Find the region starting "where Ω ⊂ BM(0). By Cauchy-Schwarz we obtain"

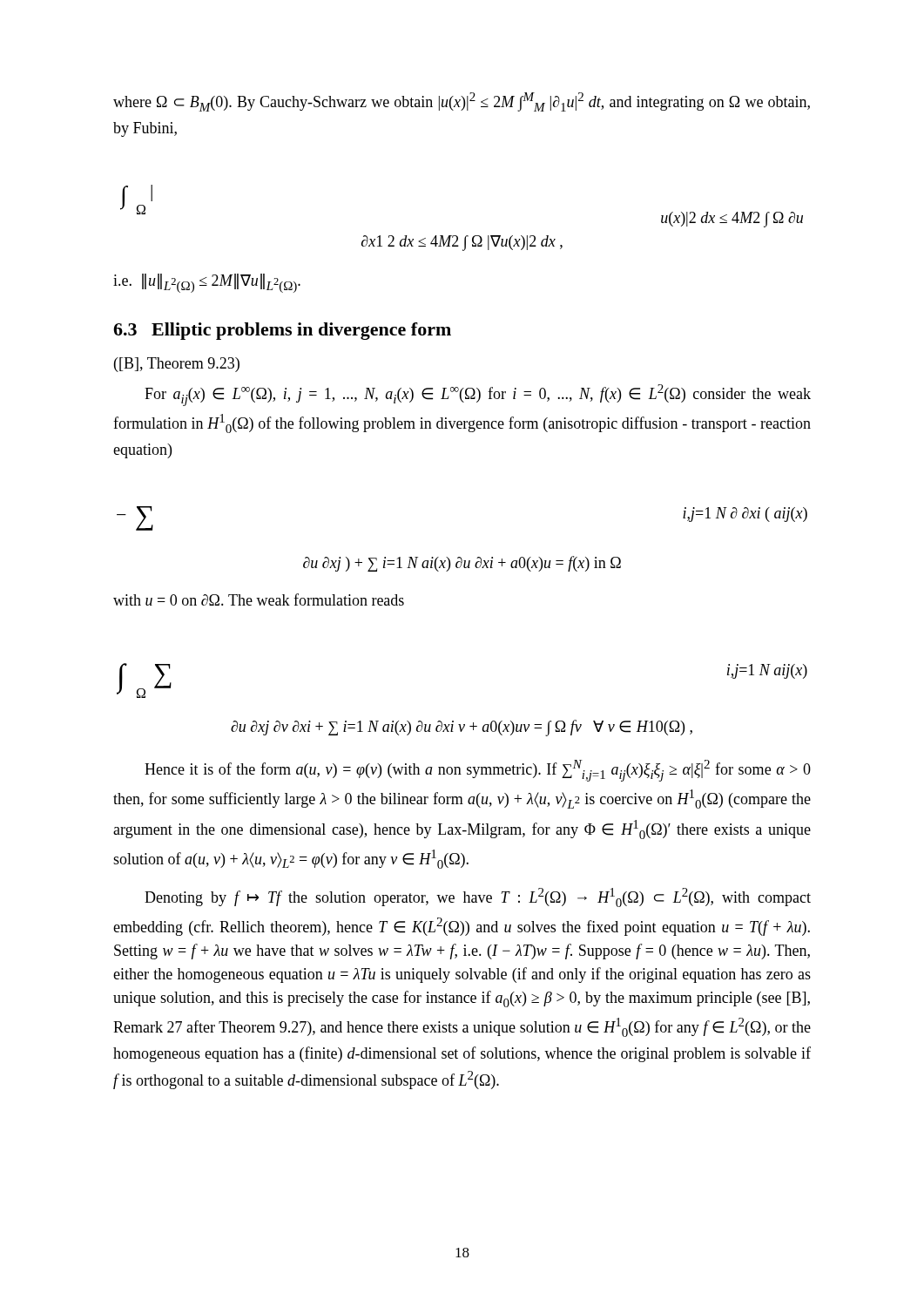pyautogui.click(x=462, y=113)
